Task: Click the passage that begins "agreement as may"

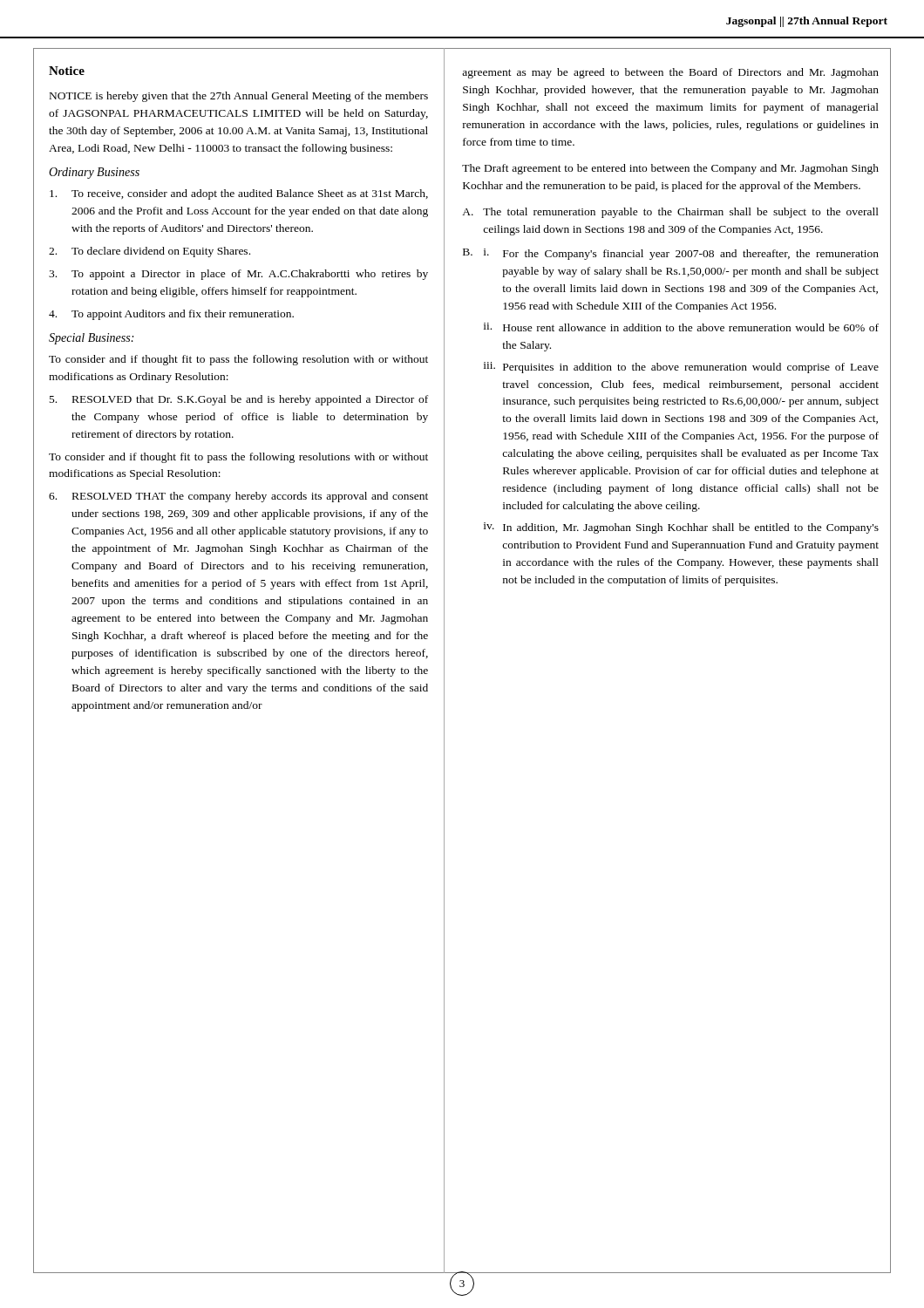Action: [670, 107]
